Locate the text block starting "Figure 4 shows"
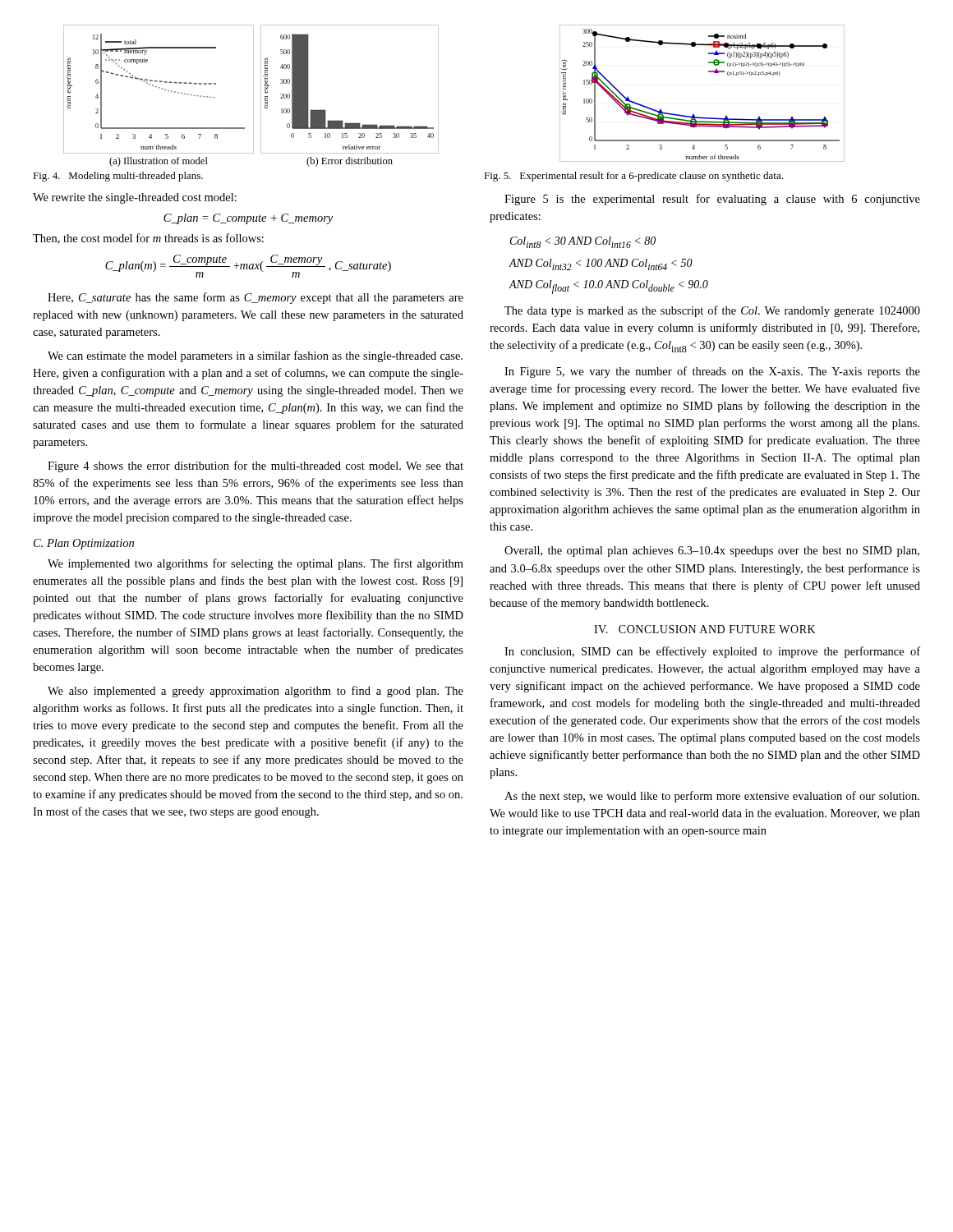953x1232 pixels. 248,492
